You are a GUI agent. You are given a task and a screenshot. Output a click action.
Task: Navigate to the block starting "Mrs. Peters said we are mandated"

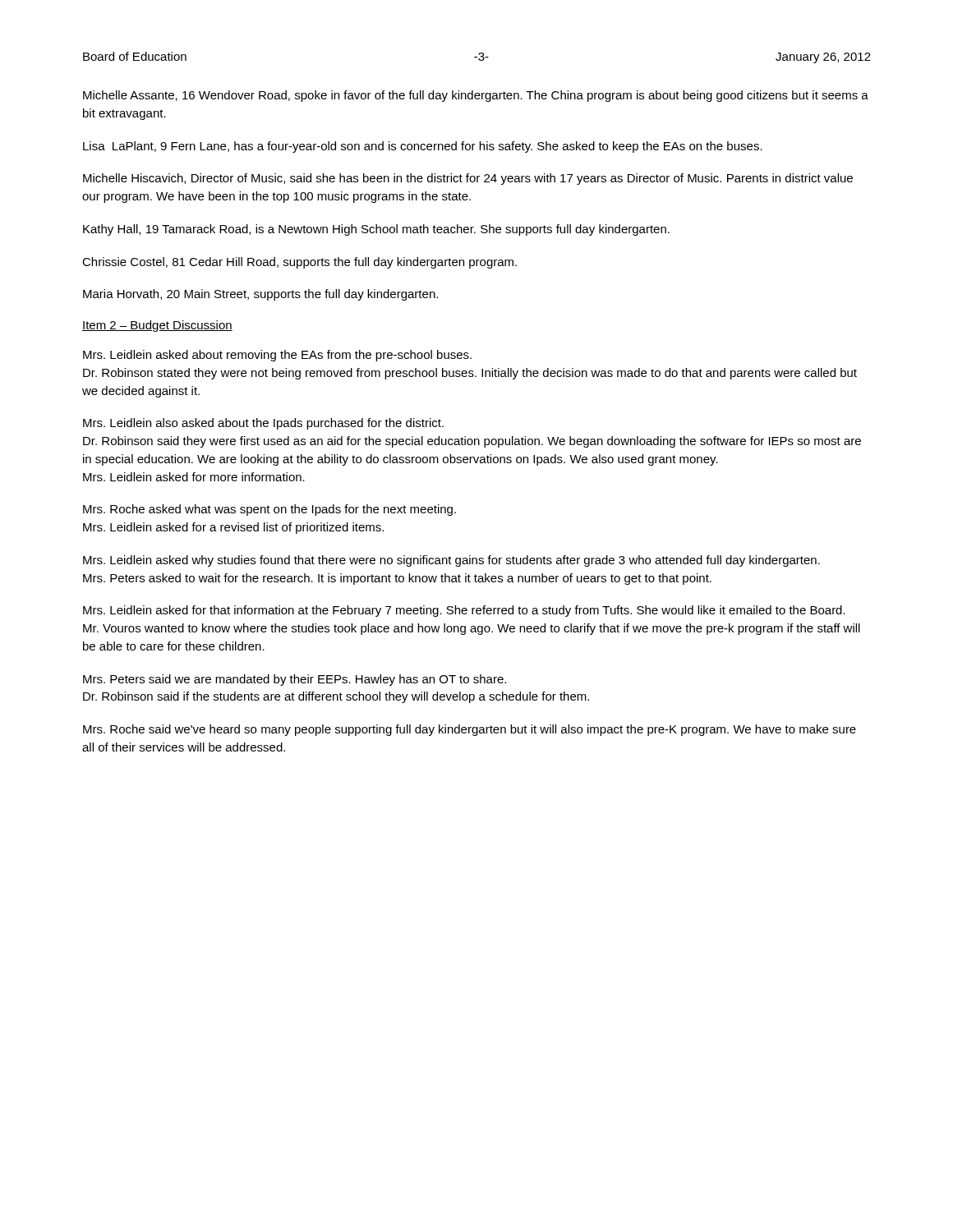[336, 687]
